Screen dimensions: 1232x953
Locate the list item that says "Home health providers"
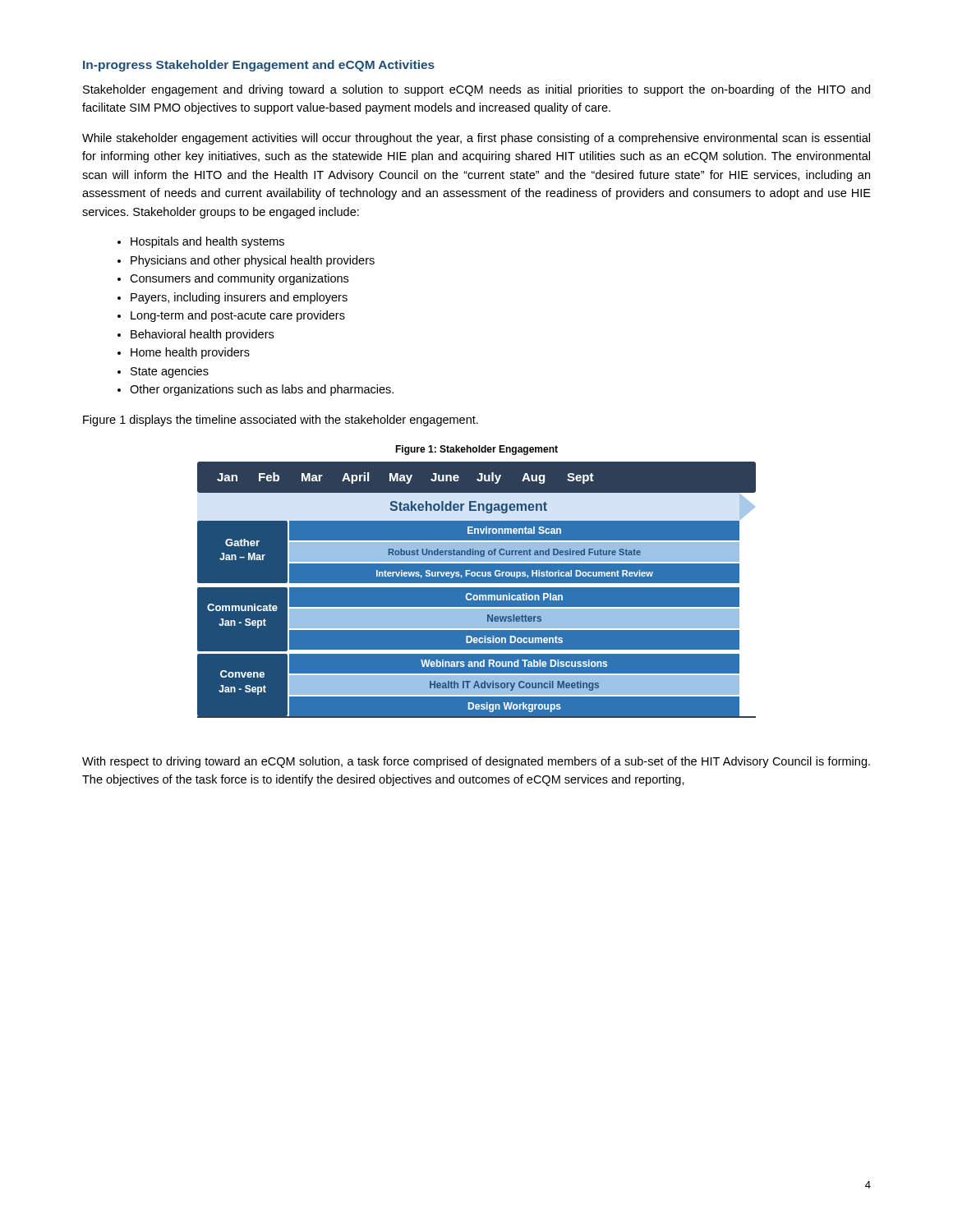click(190, 352)
